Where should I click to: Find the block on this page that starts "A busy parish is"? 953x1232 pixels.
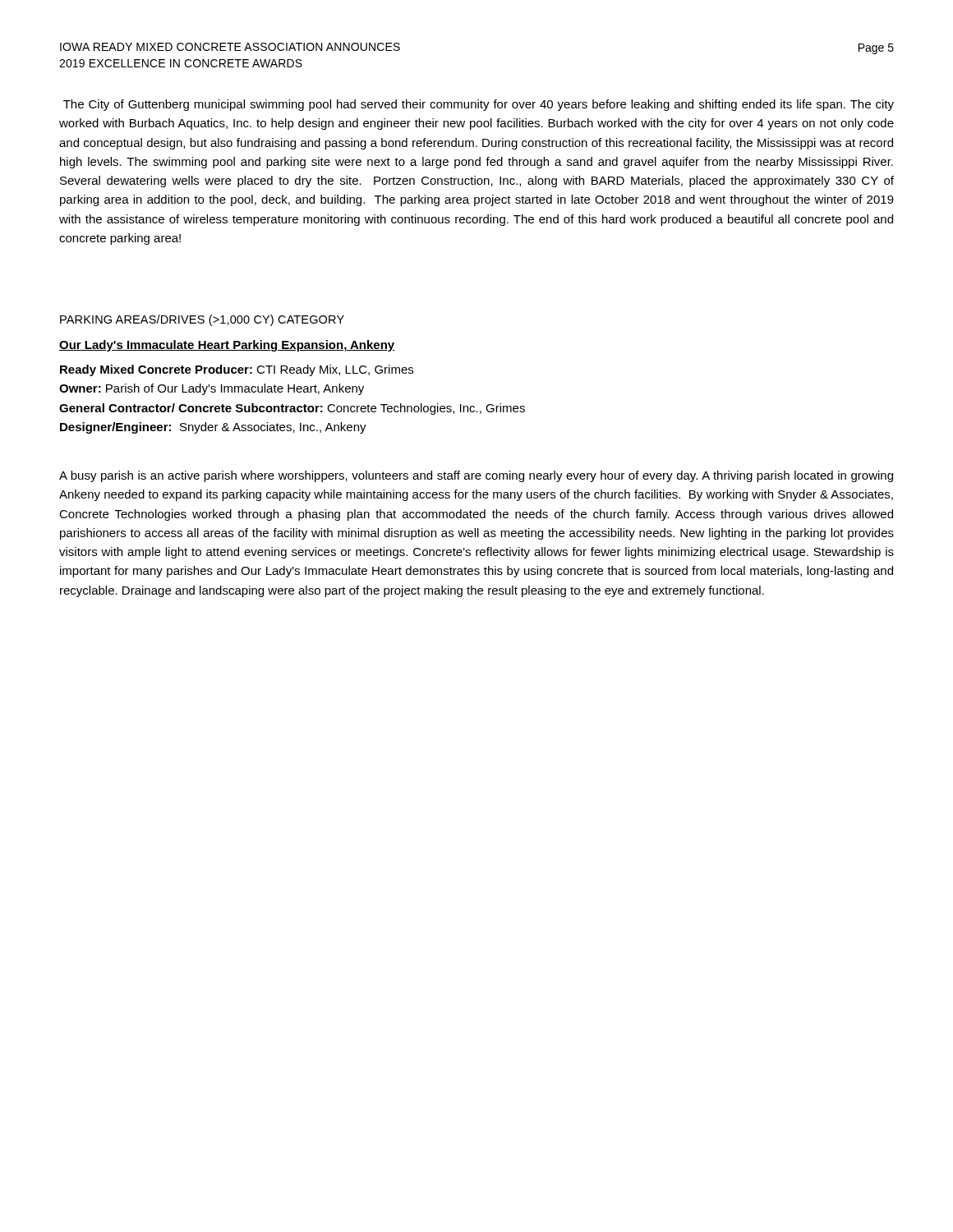pos(476,533)
